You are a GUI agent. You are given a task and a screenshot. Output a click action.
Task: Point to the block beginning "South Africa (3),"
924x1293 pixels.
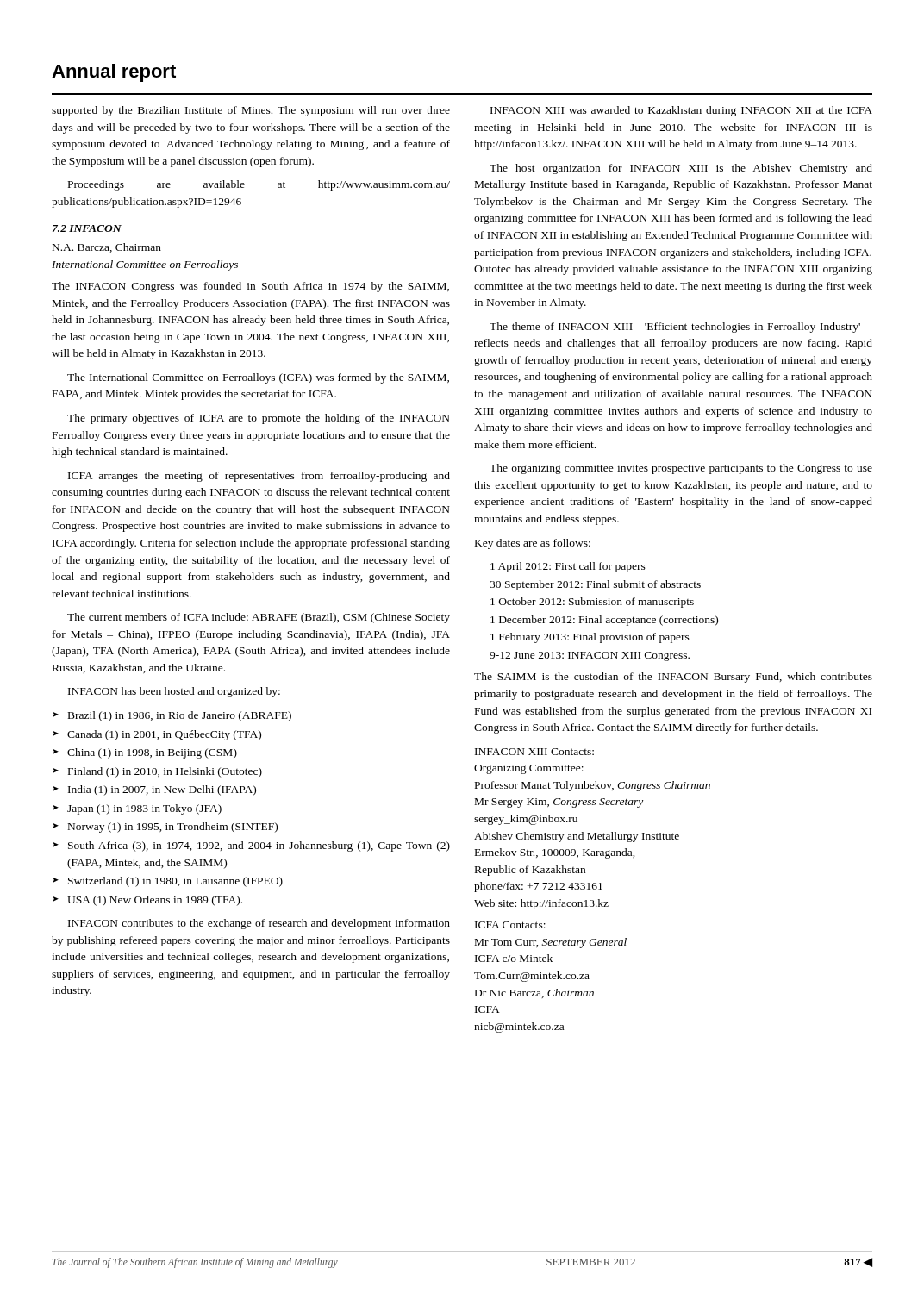click(259, 854)
